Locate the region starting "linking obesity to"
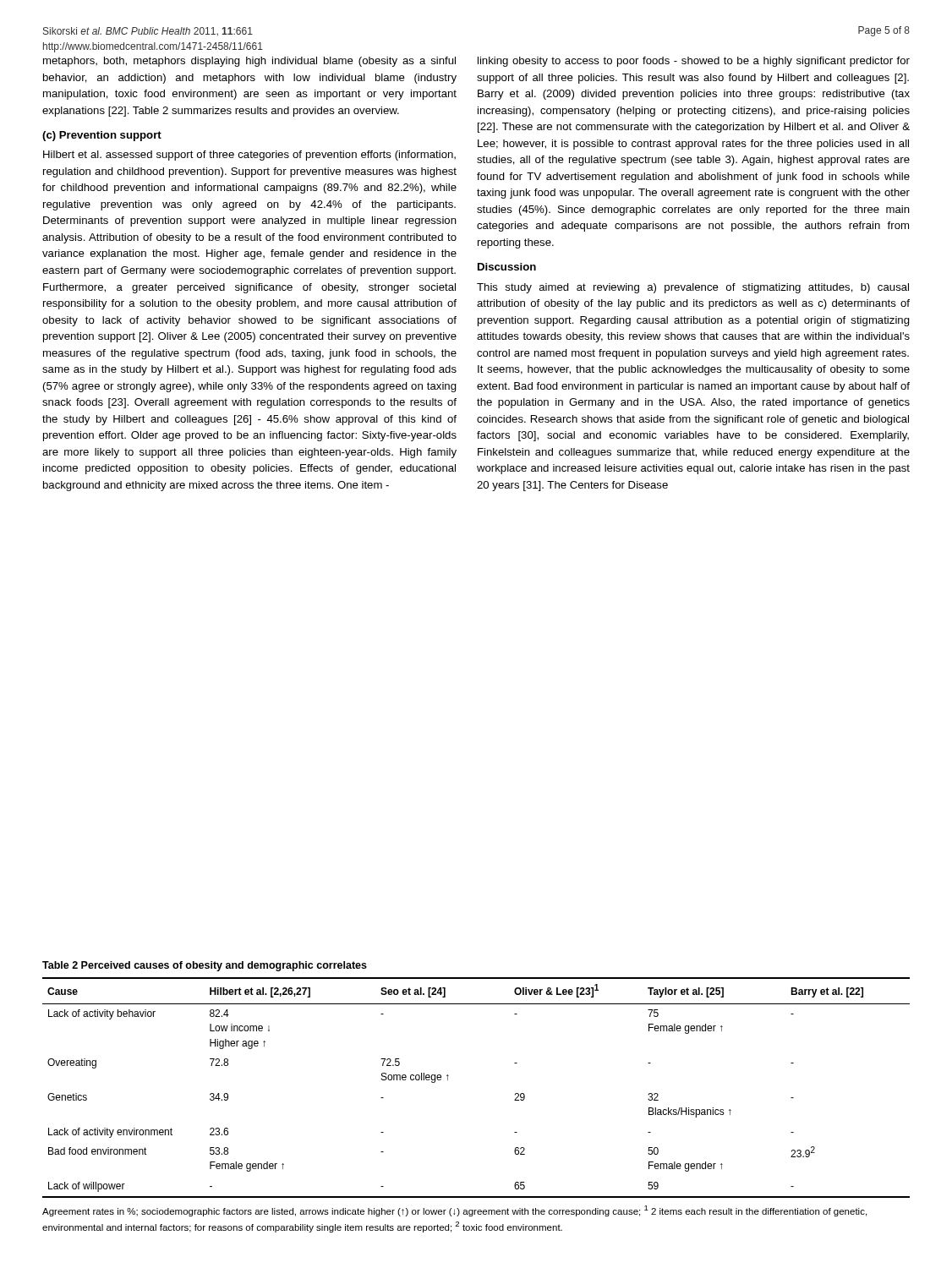The height and width of the screenshot is (1268, 952). point(693,151)
